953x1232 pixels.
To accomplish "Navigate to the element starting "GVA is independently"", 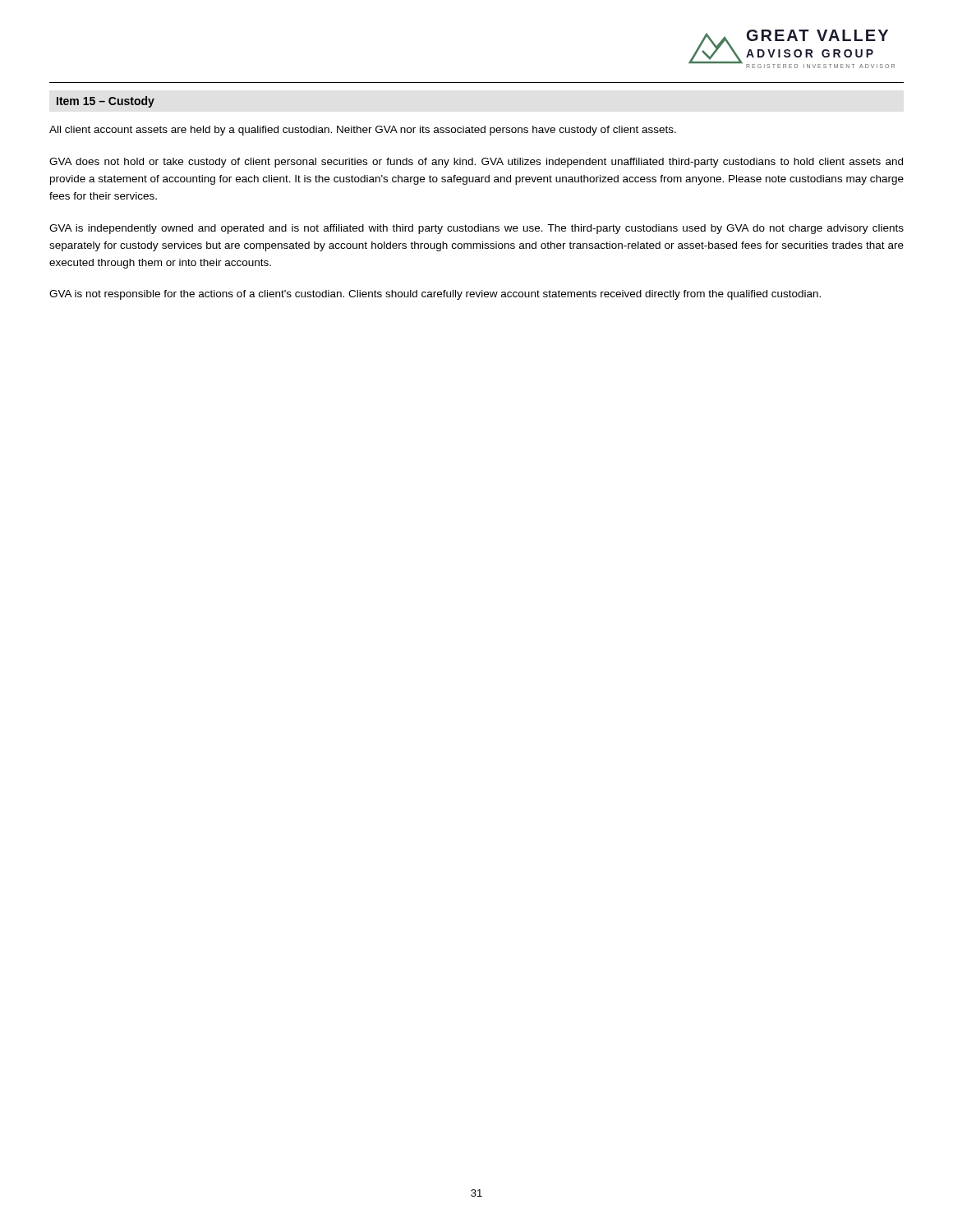I will tap(476, 245).
